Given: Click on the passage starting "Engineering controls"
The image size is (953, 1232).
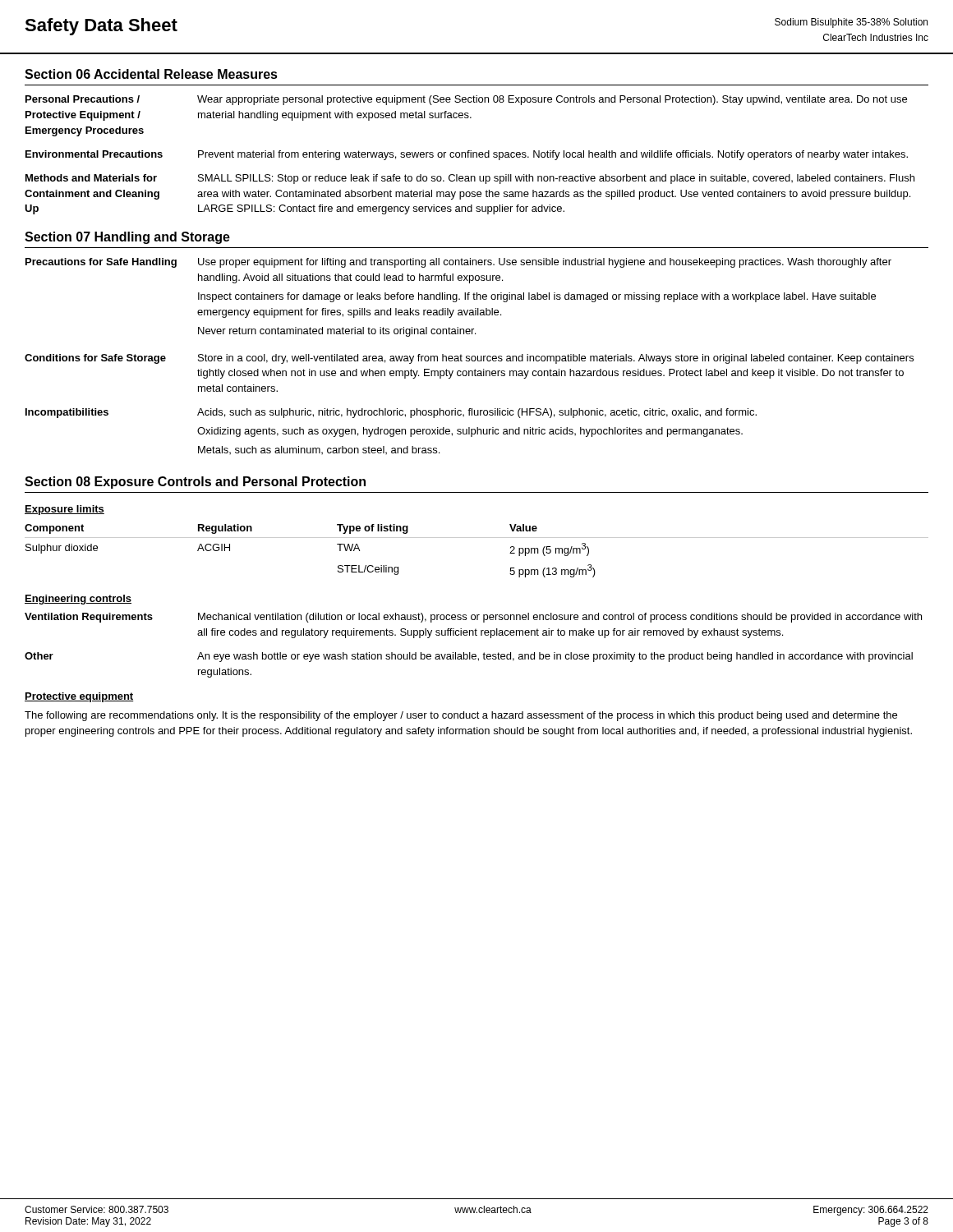Looking at the screenshot, I should [78, 599].
